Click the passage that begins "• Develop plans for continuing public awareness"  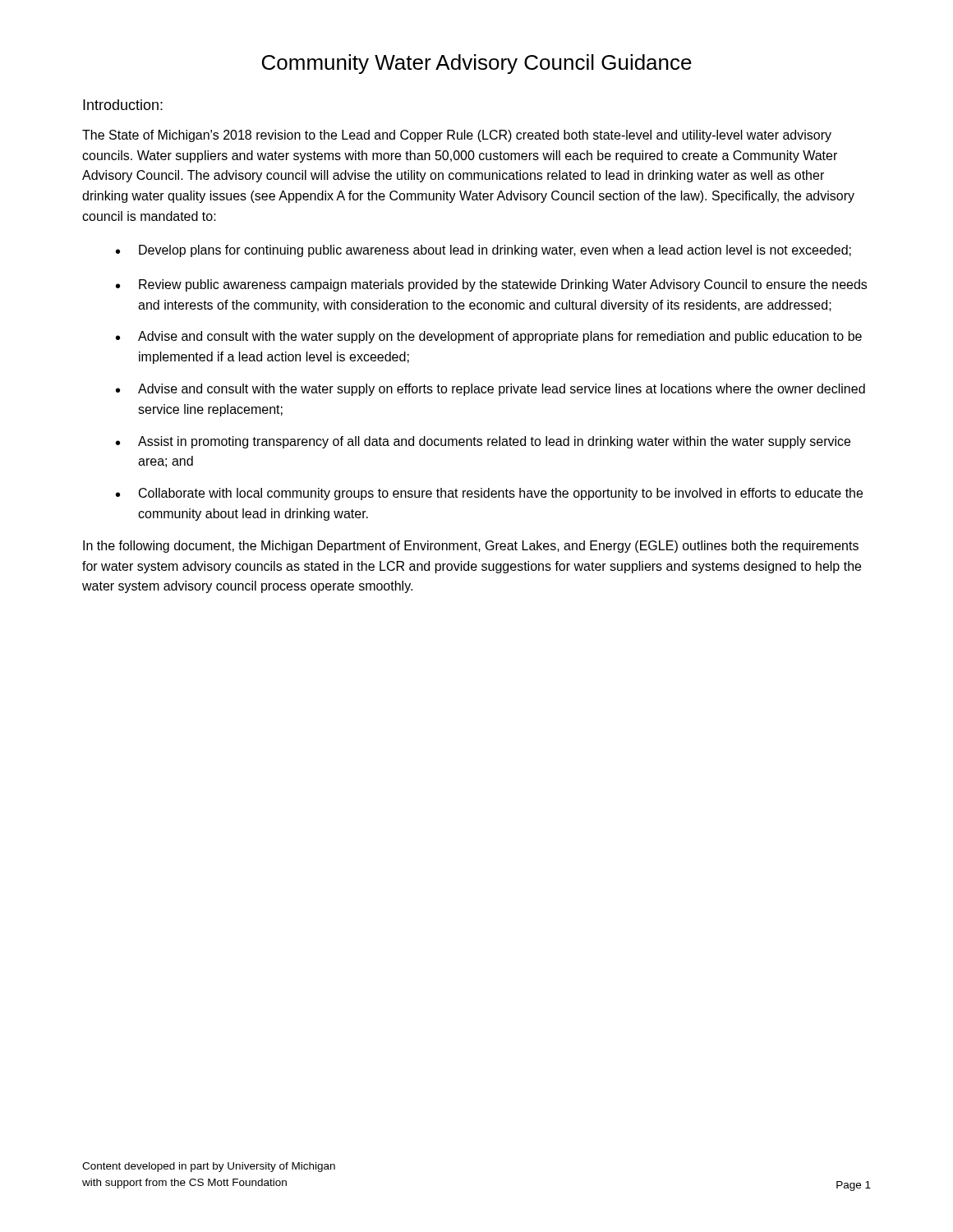(493, 252)
